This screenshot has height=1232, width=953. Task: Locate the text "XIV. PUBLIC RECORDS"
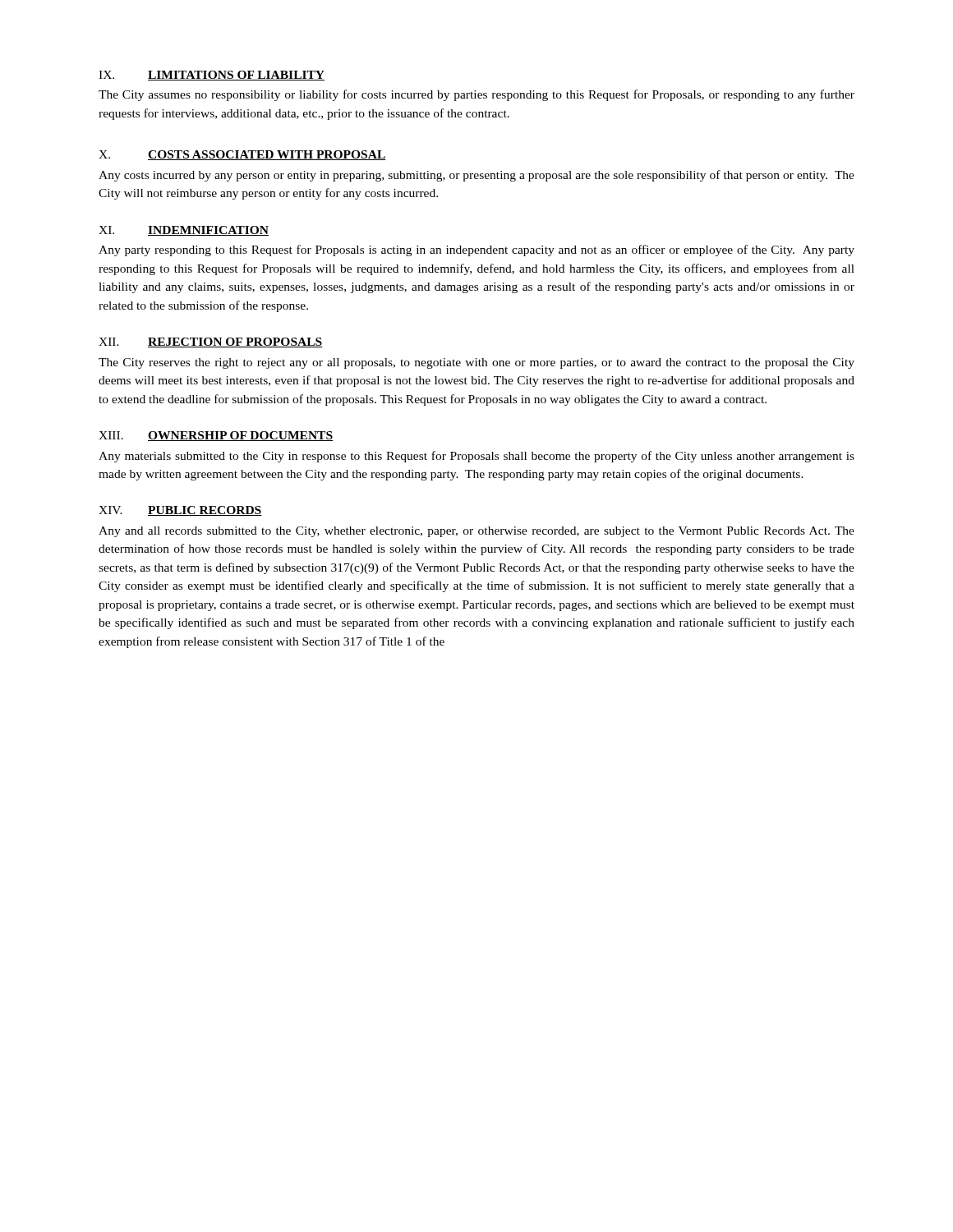tap(182, 511)
